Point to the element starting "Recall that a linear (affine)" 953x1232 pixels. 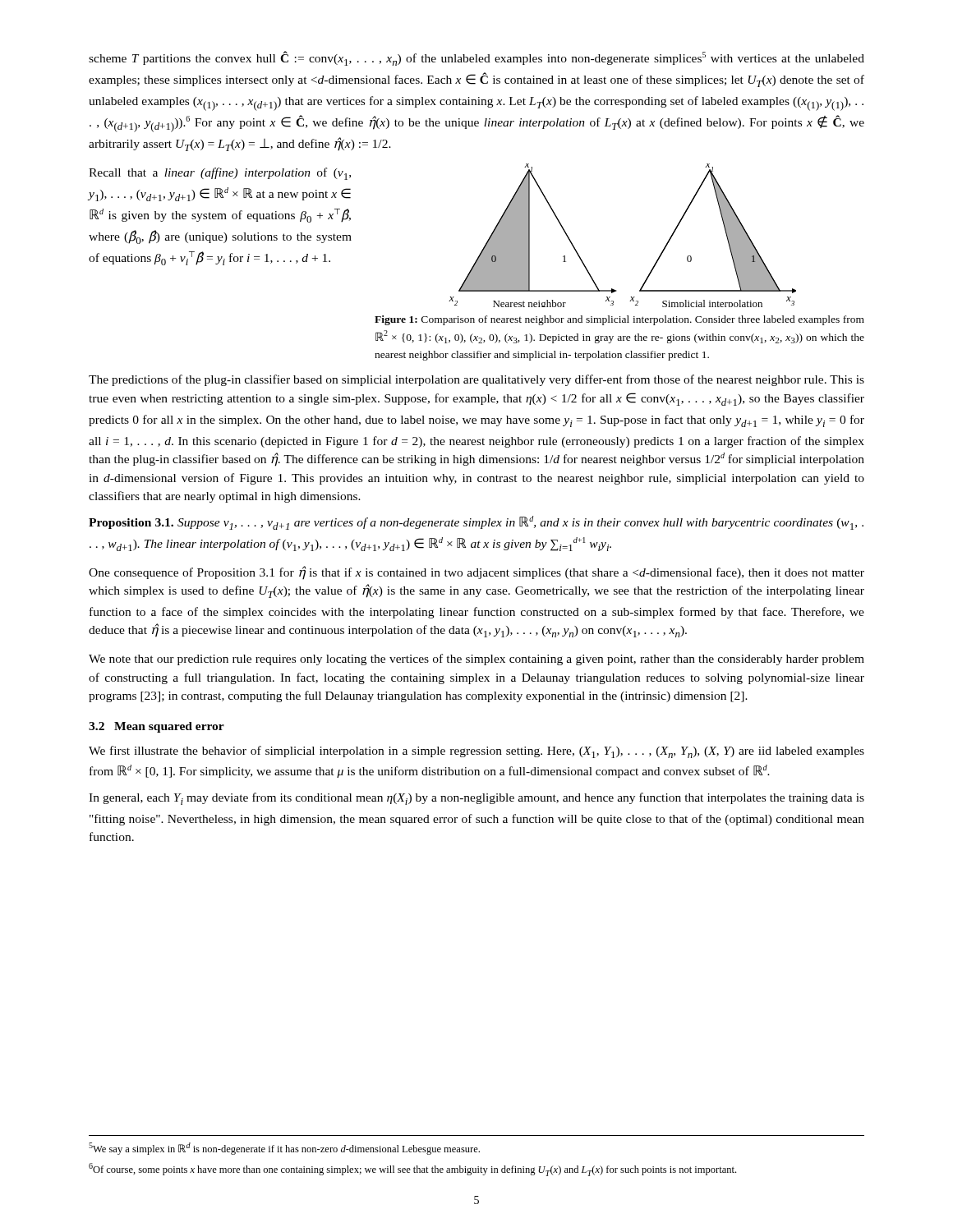coord(220,217)
